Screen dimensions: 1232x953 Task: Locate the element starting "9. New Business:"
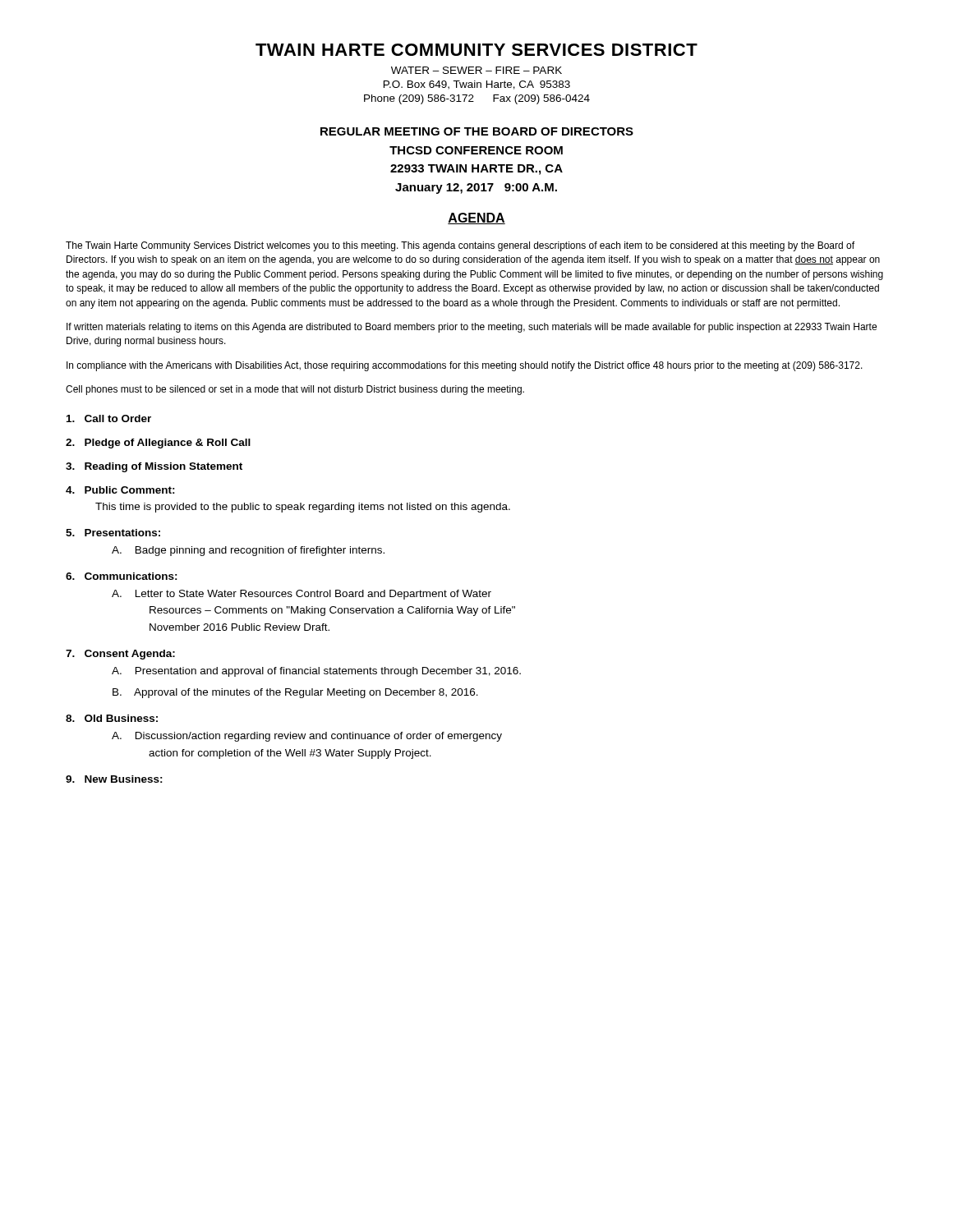114,779
